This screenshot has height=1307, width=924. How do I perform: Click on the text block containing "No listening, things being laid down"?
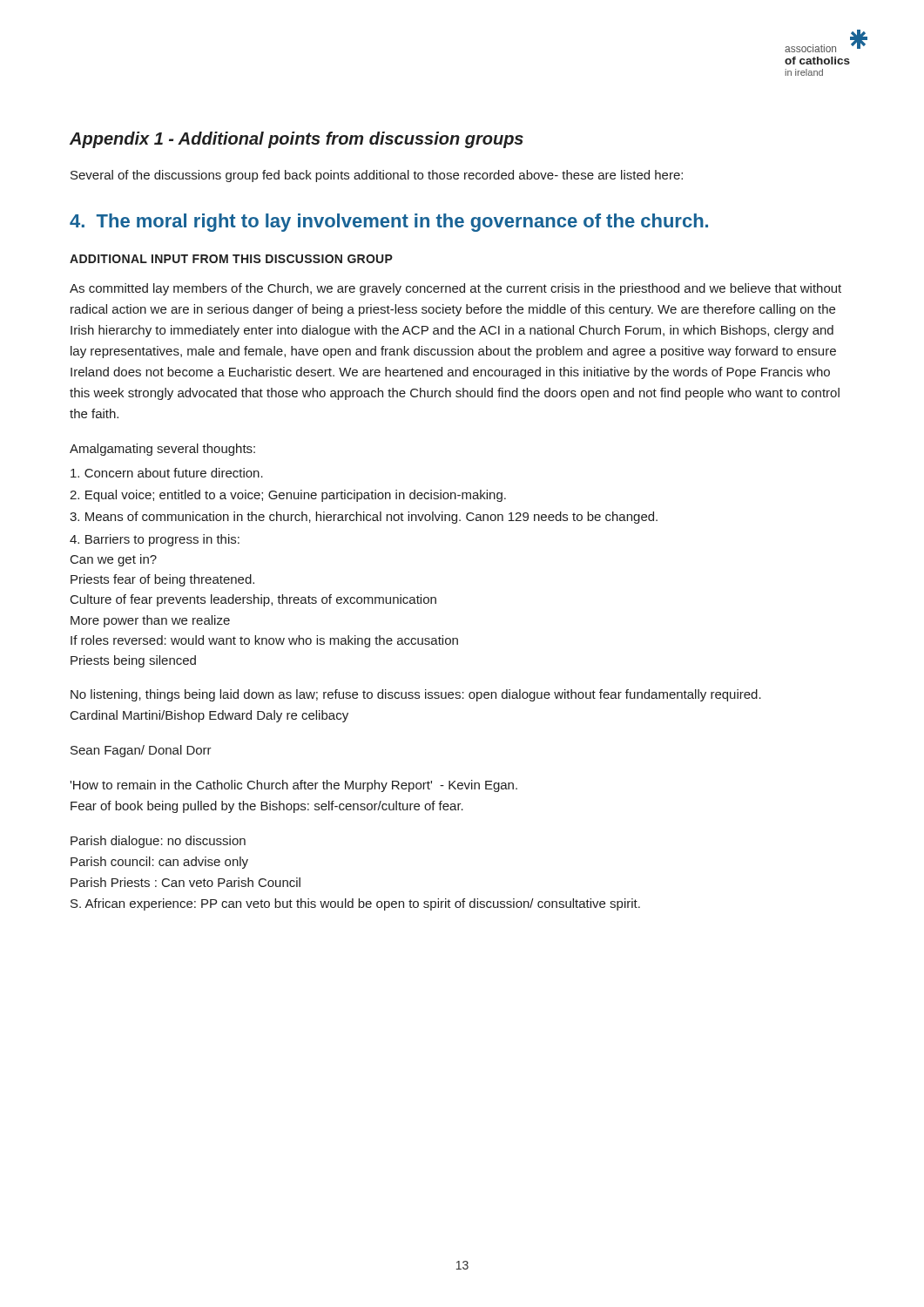pos(416,705)
